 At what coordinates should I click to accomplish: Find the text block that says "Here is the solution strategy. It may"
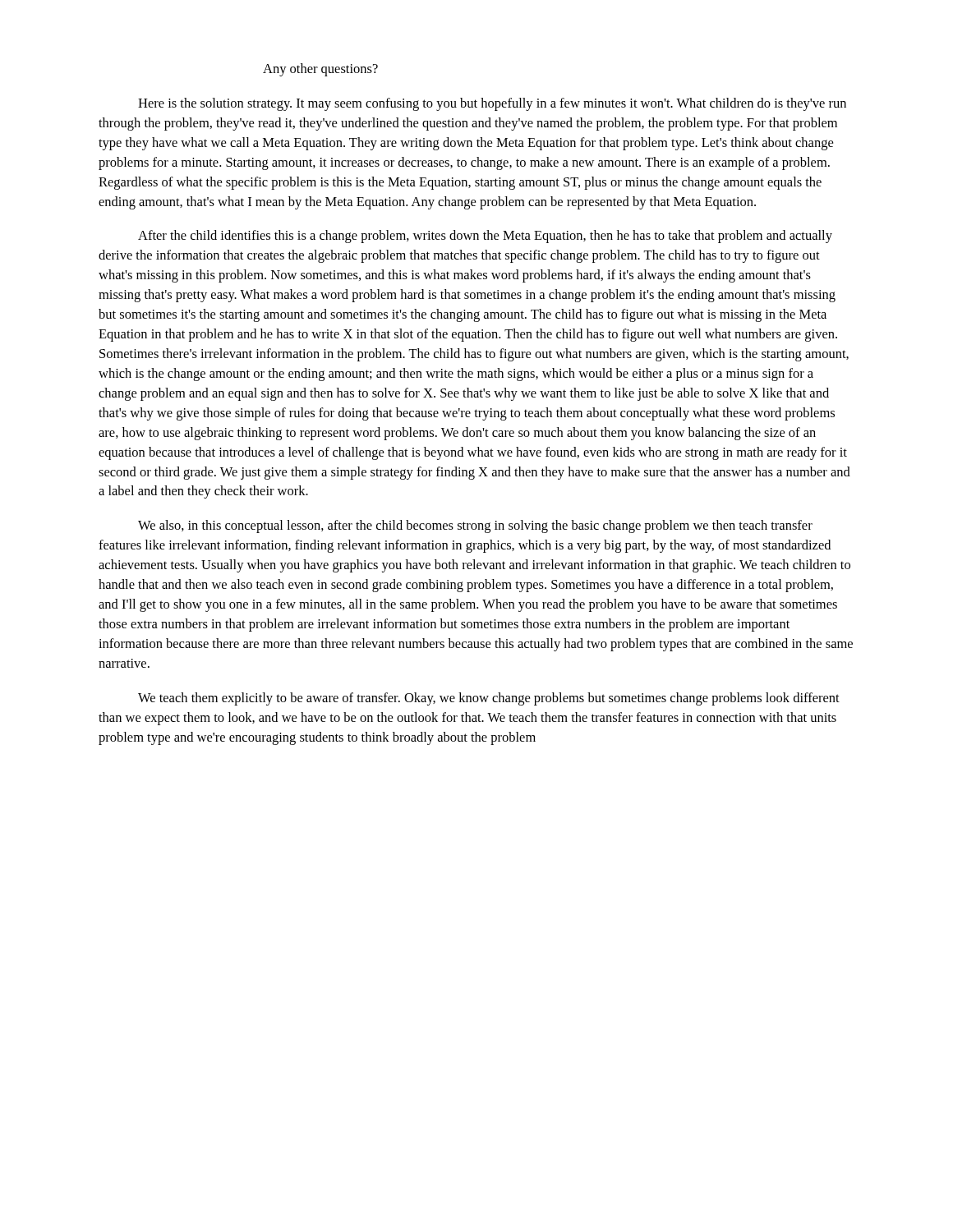[x=476, y=152]
